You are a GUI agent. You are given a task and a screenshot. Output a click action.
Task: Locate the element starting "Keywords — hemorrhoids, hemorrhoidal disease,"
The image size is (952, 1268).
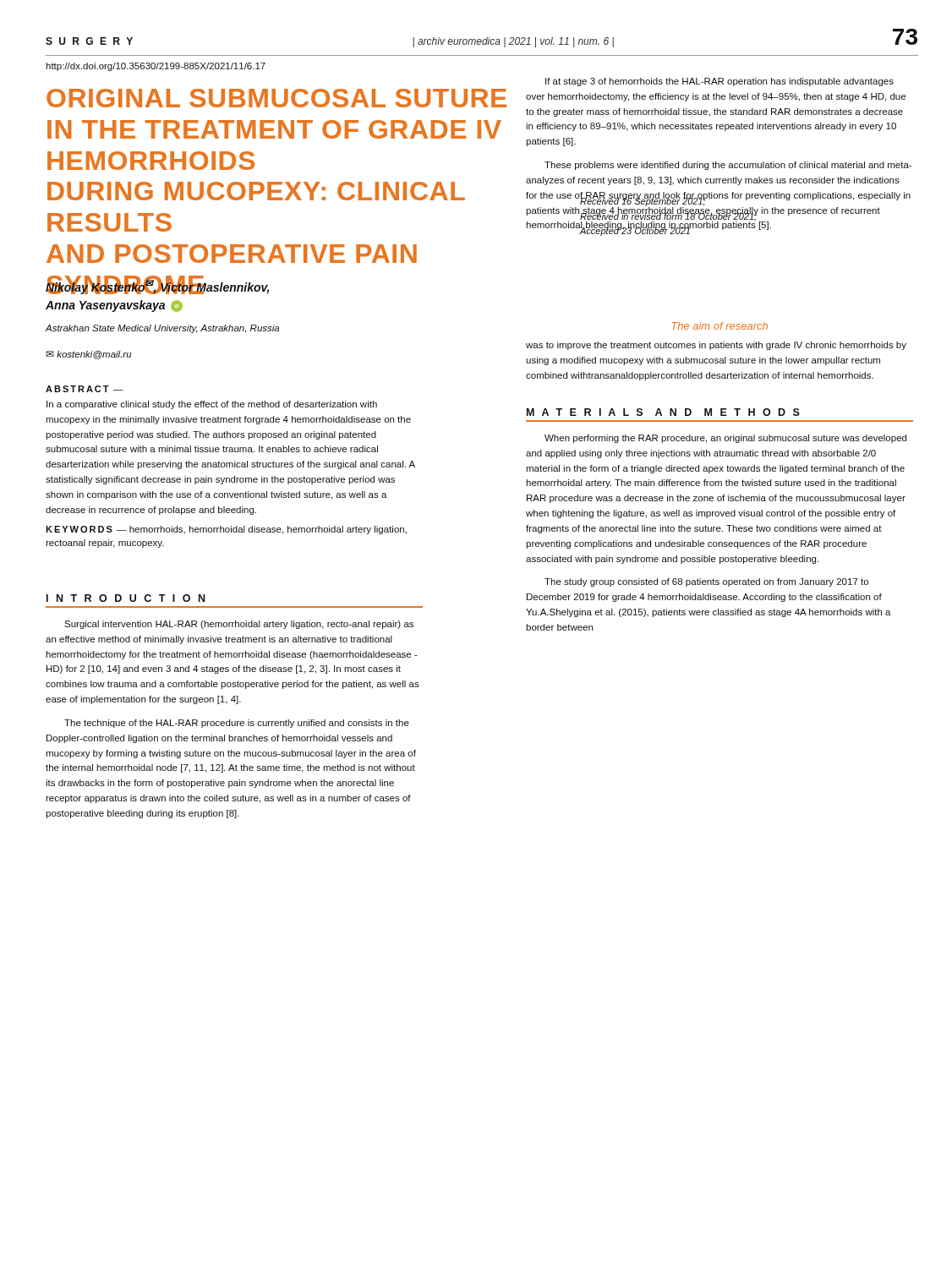[227, 536]
